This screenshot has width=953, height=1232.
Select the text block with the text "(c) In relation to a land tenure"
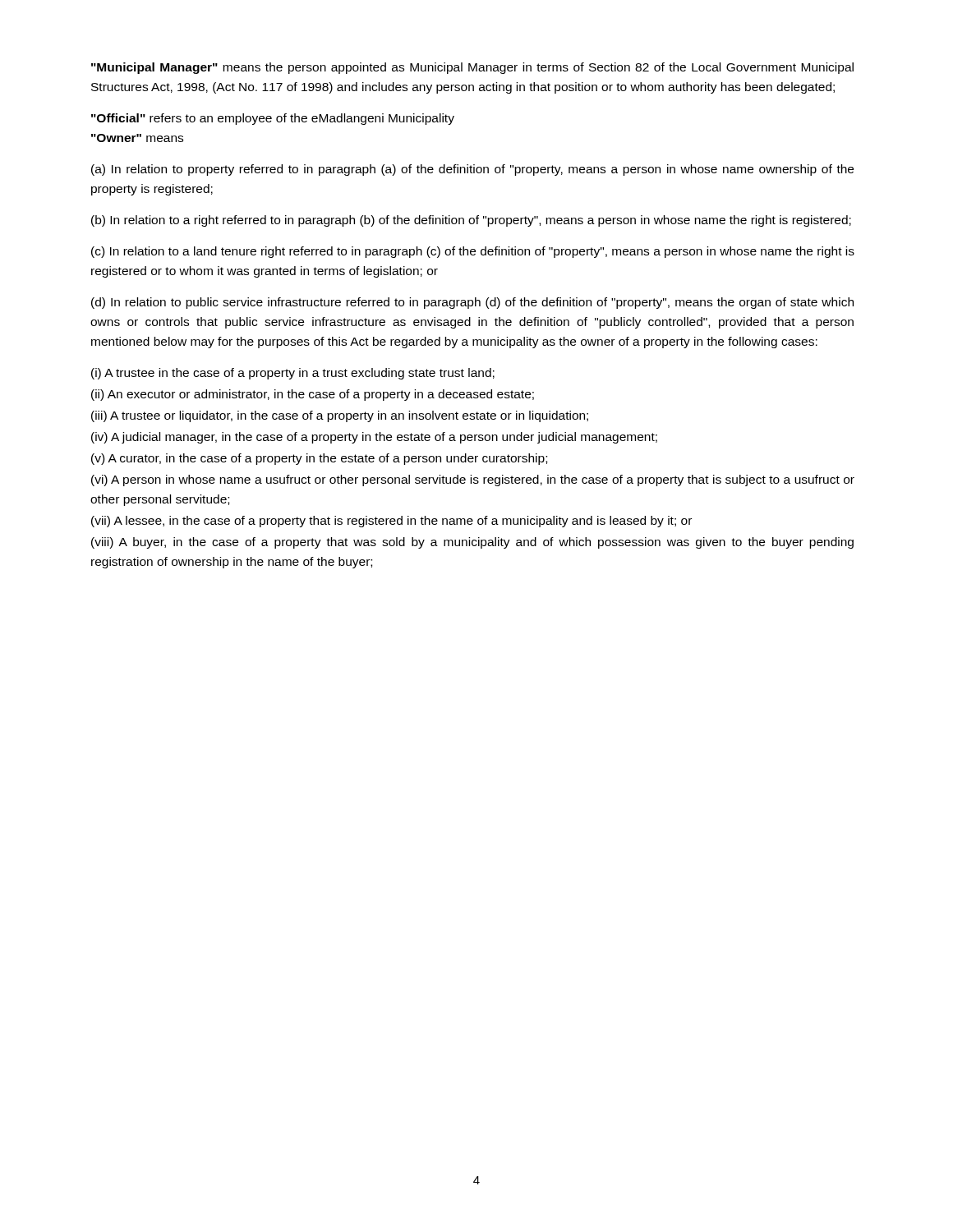tap(472, 261)
